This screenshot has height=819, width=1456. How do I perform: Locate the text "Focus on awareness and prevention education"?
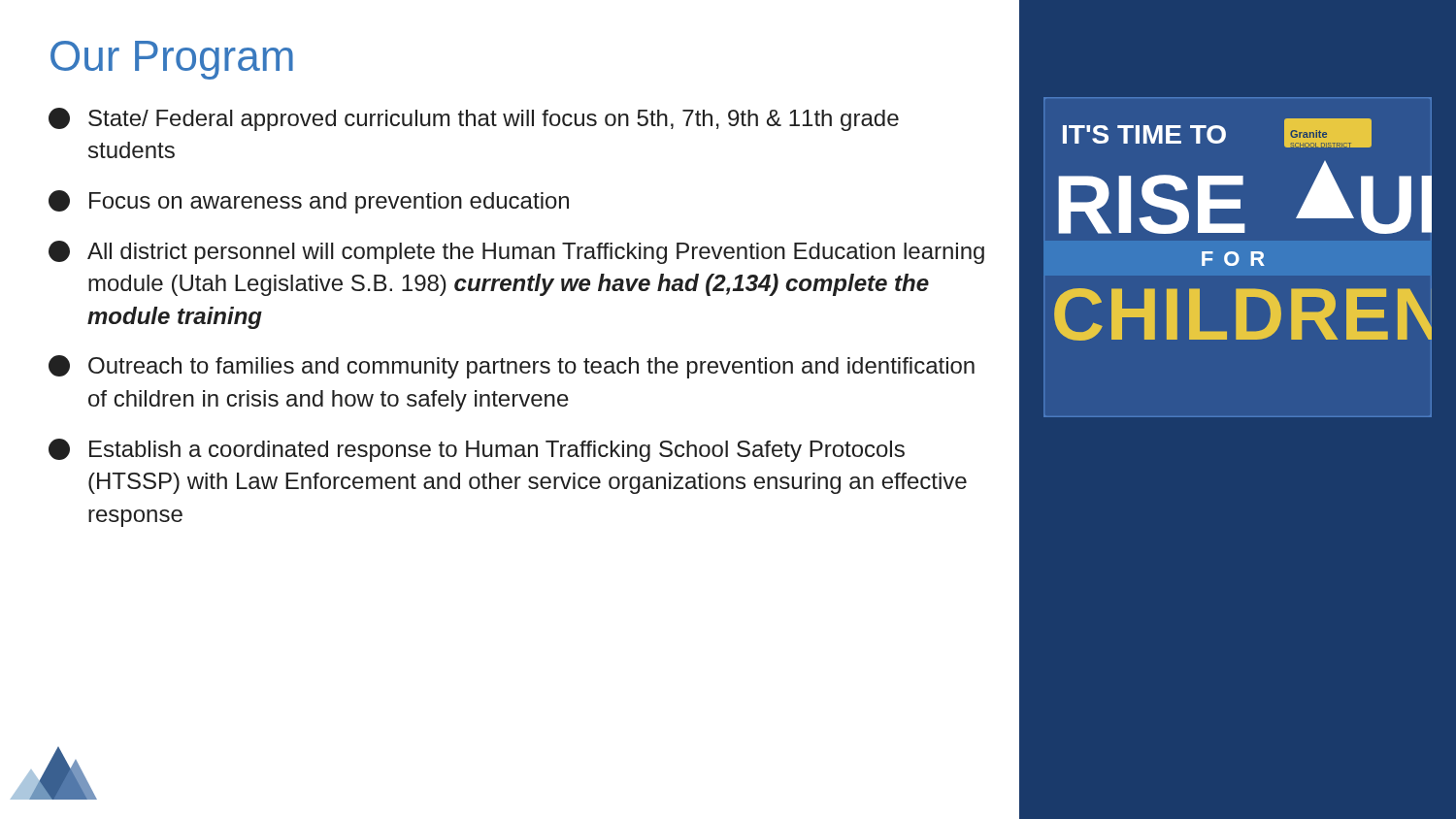[519, 201]
